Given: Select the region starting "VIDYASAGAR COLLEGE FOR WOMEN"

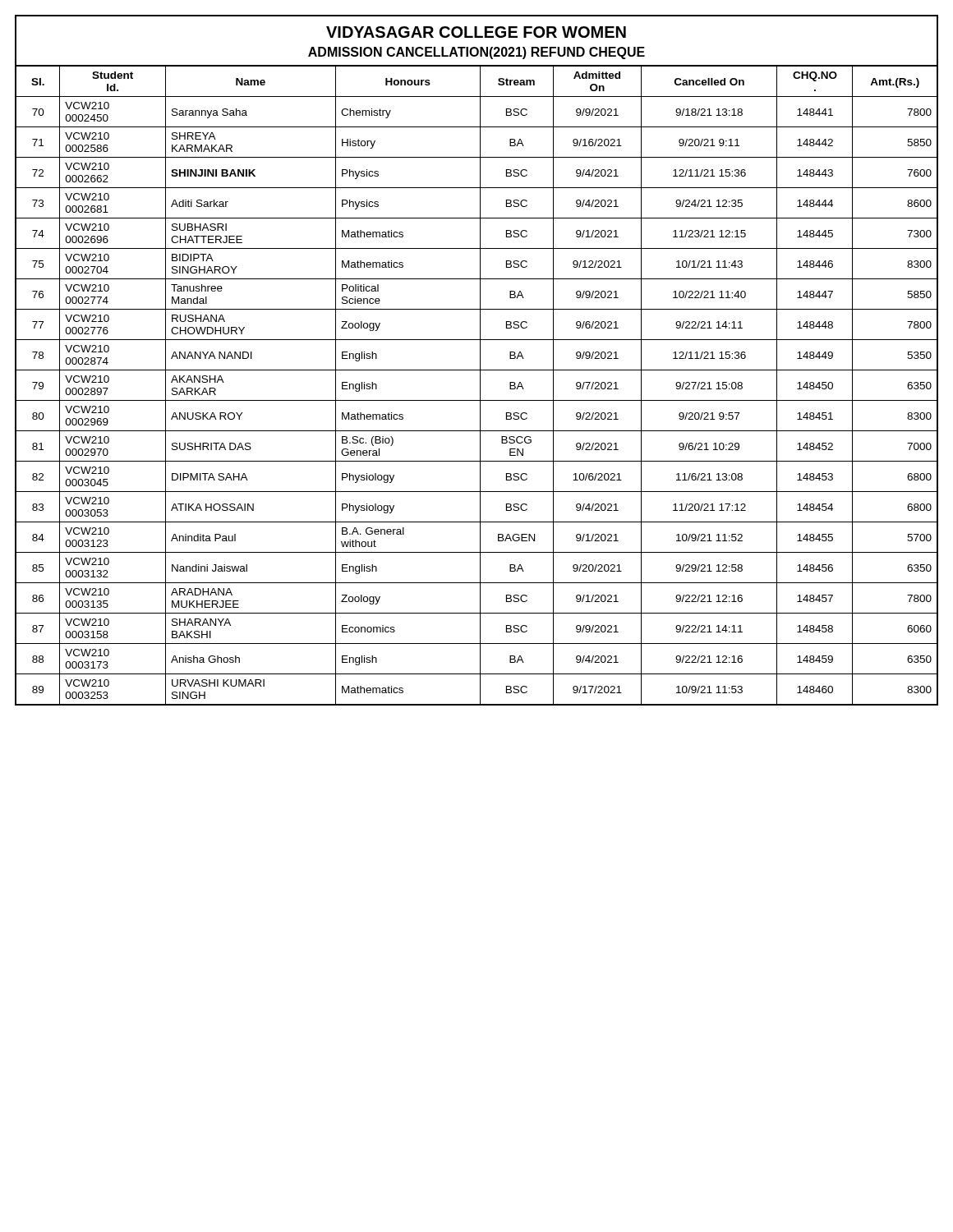Looking at the screenshot, I should click(476, 32).
